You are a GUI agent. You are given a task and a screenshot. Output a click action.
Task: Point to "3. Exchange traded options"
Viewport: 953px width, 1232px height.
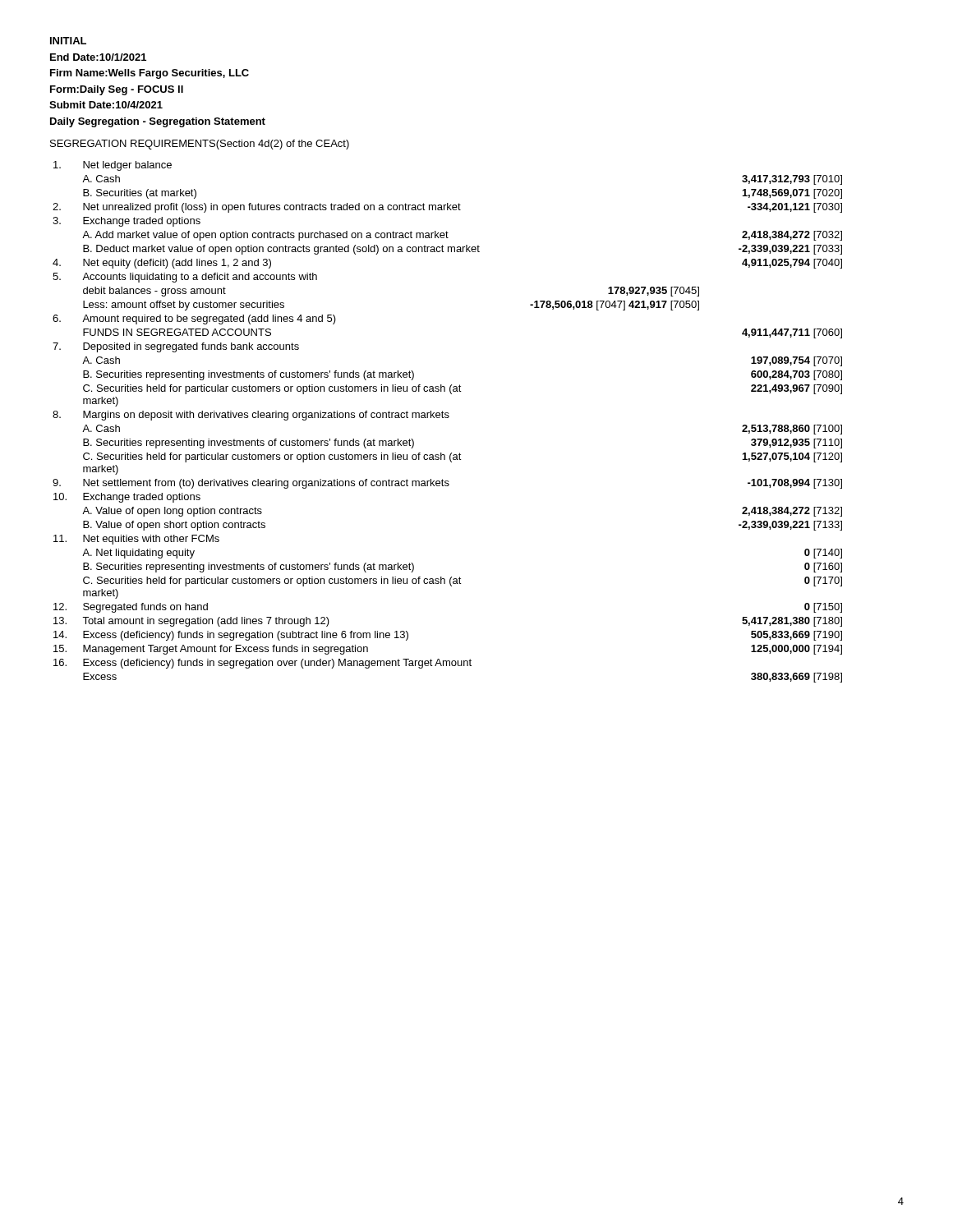coord(127,222)
